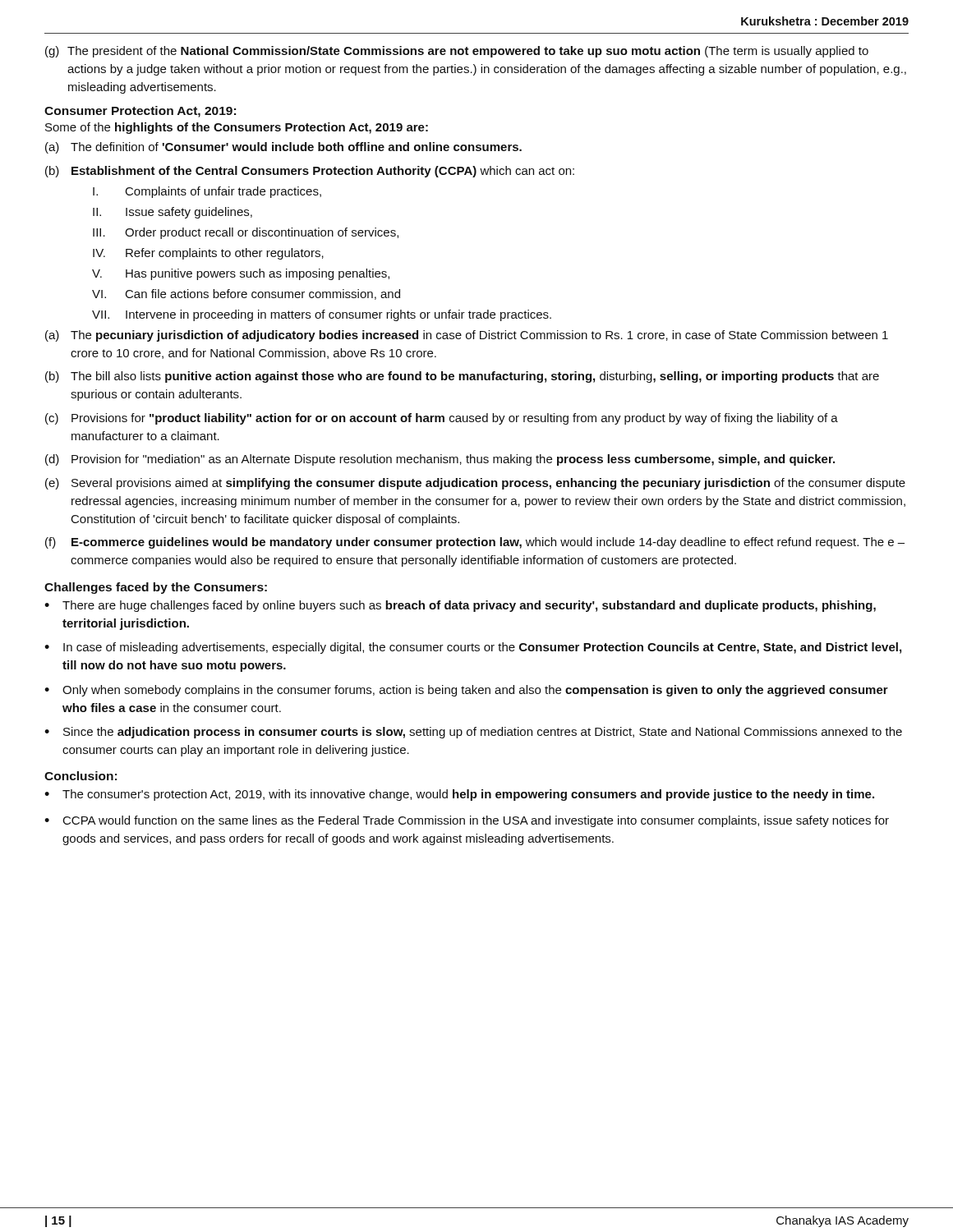Locate the text block starting "(d) Provision for "mediation" as an Alternate Dispute"
Image resolution: width=953 pixels, height=1232 pixels.
pos(476,459)
